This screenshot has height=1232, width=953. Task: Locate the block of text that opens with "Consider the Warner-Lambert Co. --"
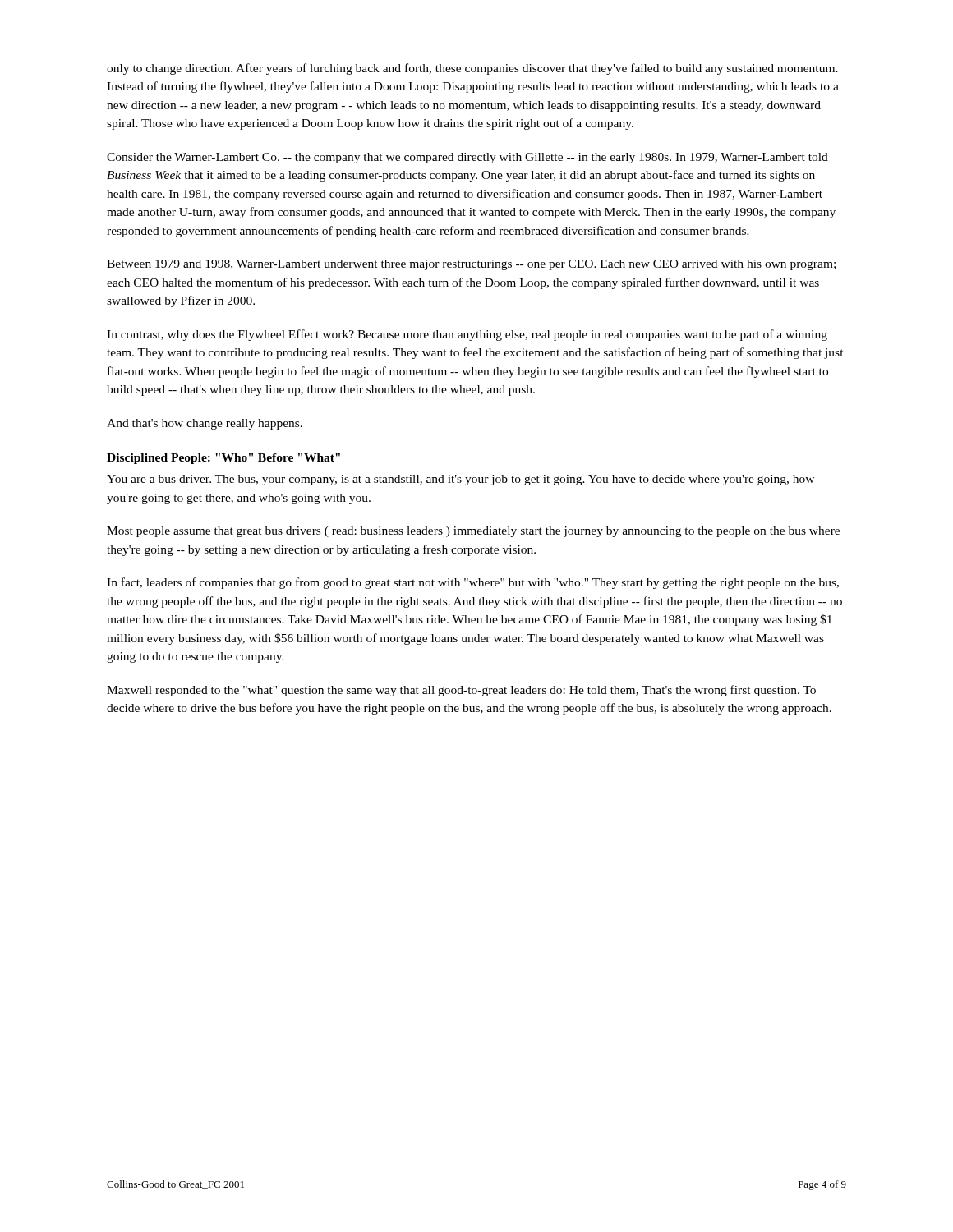(471, 193)
